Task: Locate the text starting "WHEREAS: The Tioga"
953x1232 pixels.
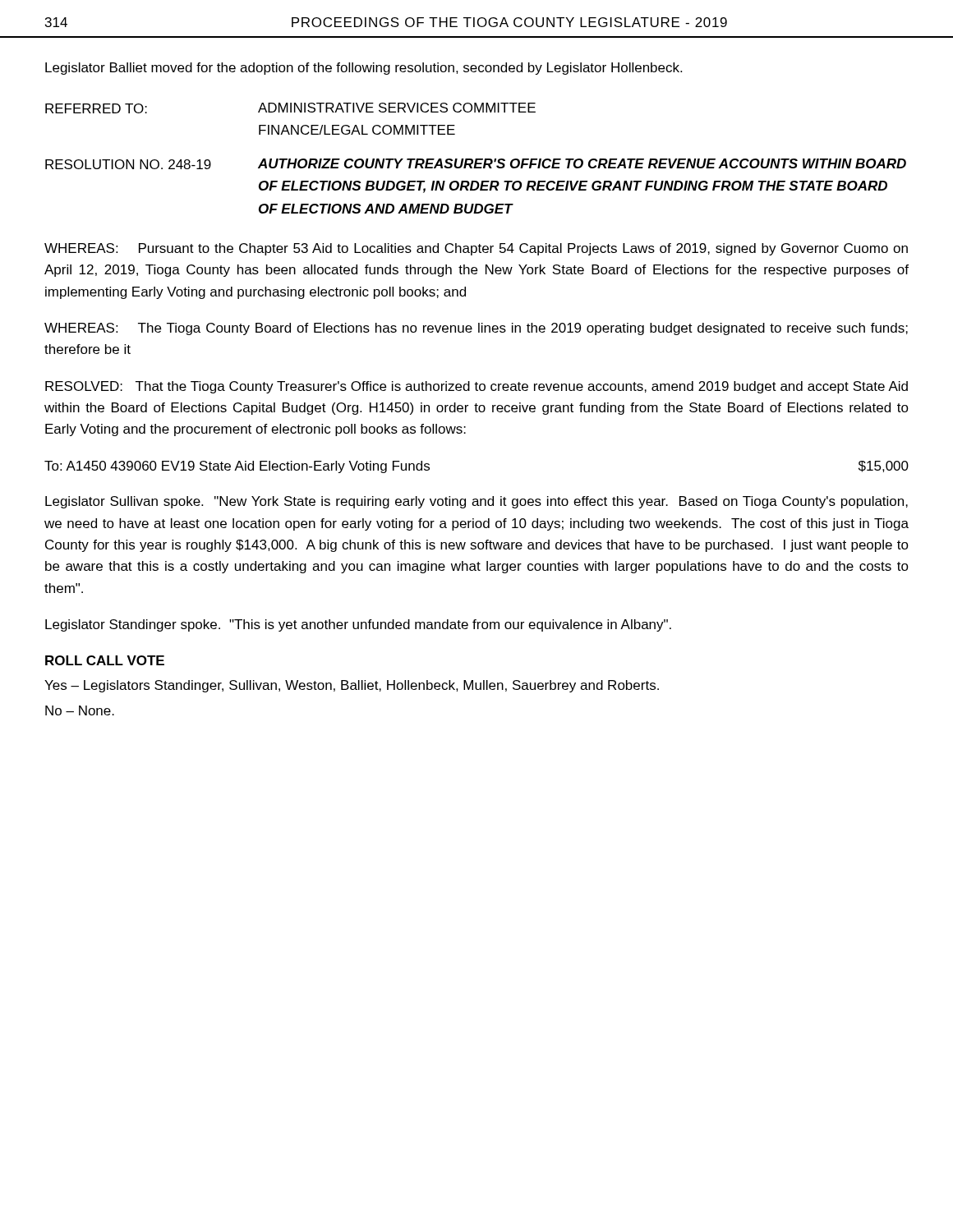Action: pos(476,339)
